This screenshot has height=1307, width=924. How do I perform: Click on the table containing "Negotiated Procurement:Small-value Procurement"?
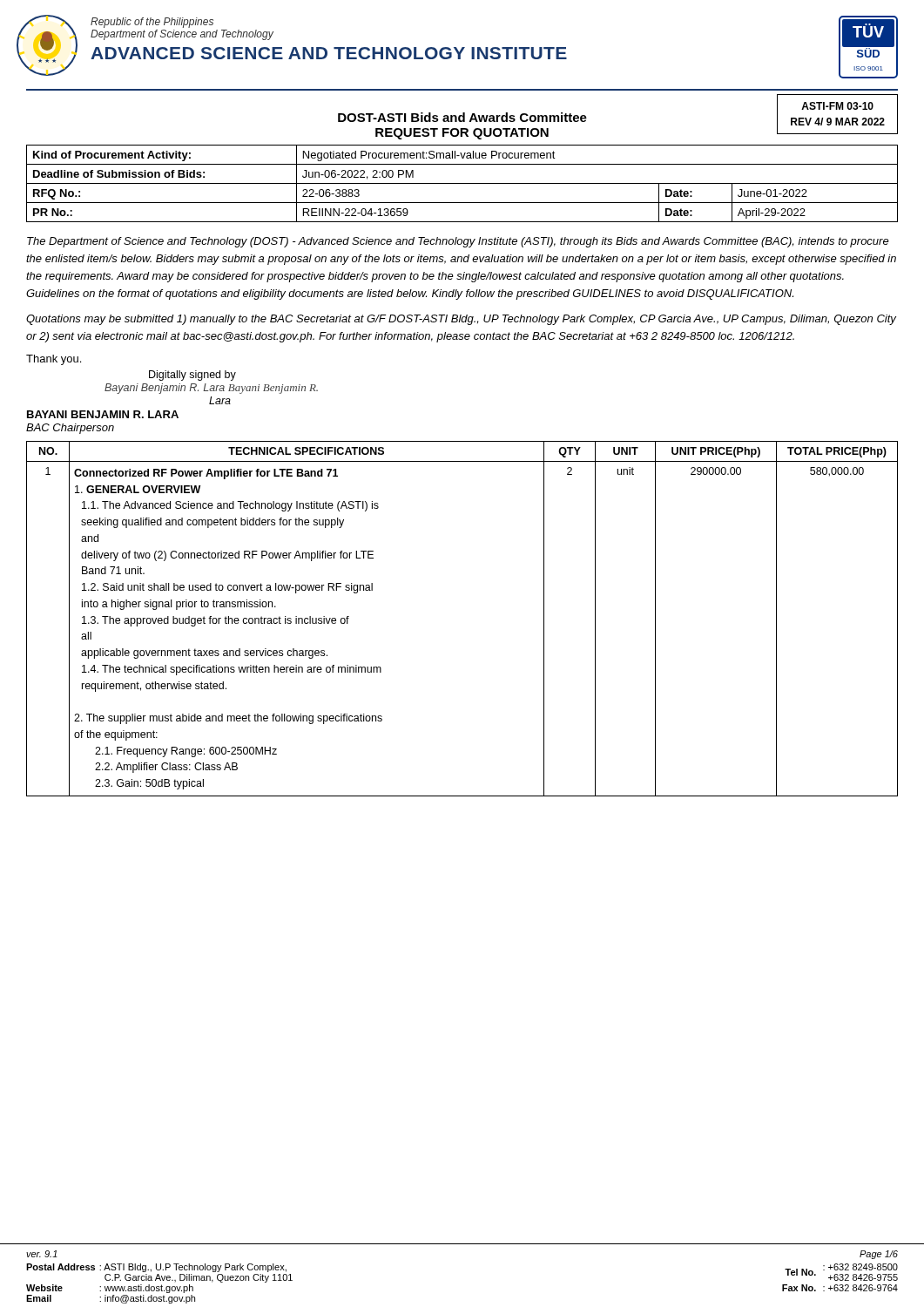pos(462,183)
